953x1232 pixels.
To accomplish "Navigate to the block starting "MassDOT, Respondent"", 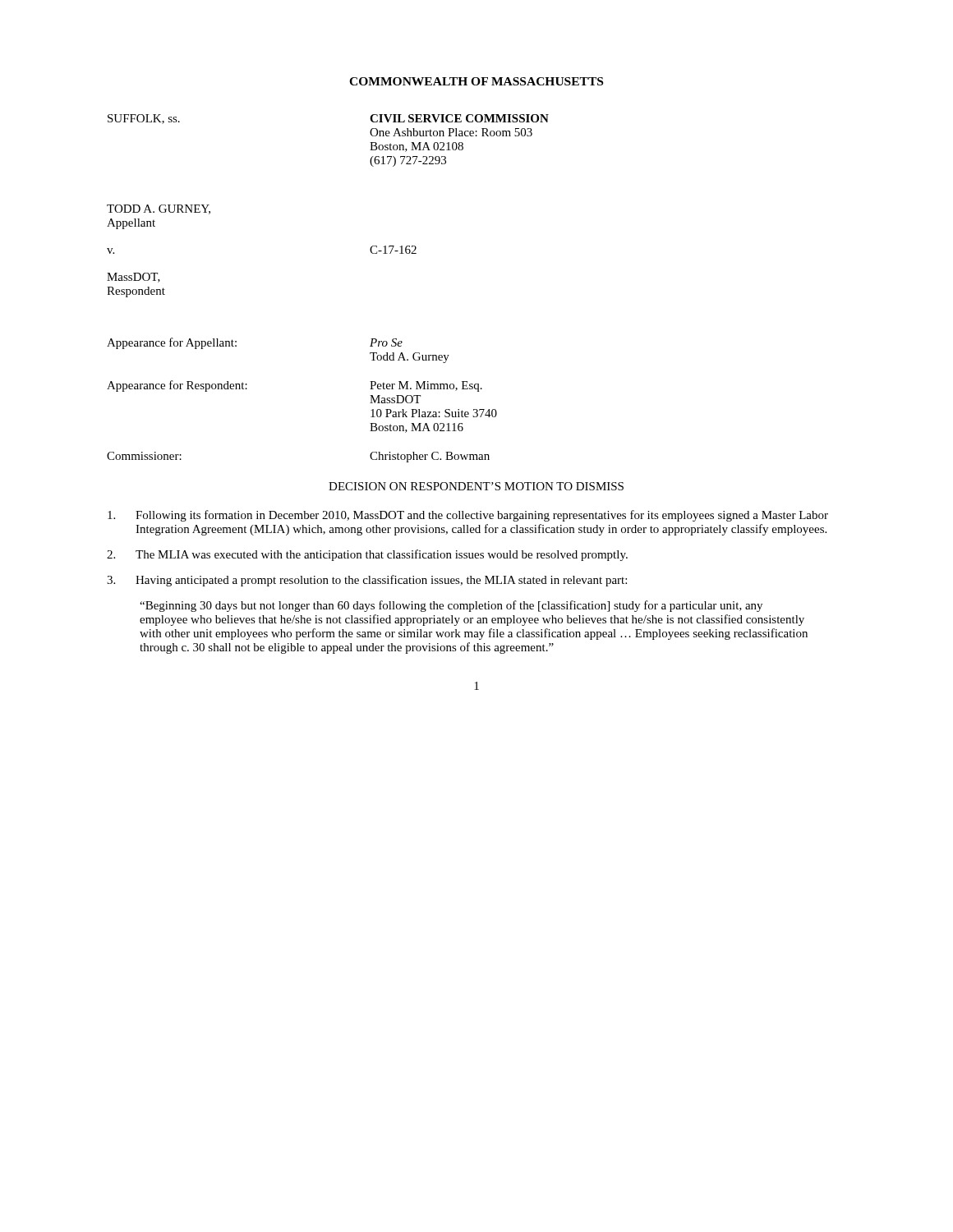I will coord(136,284).
